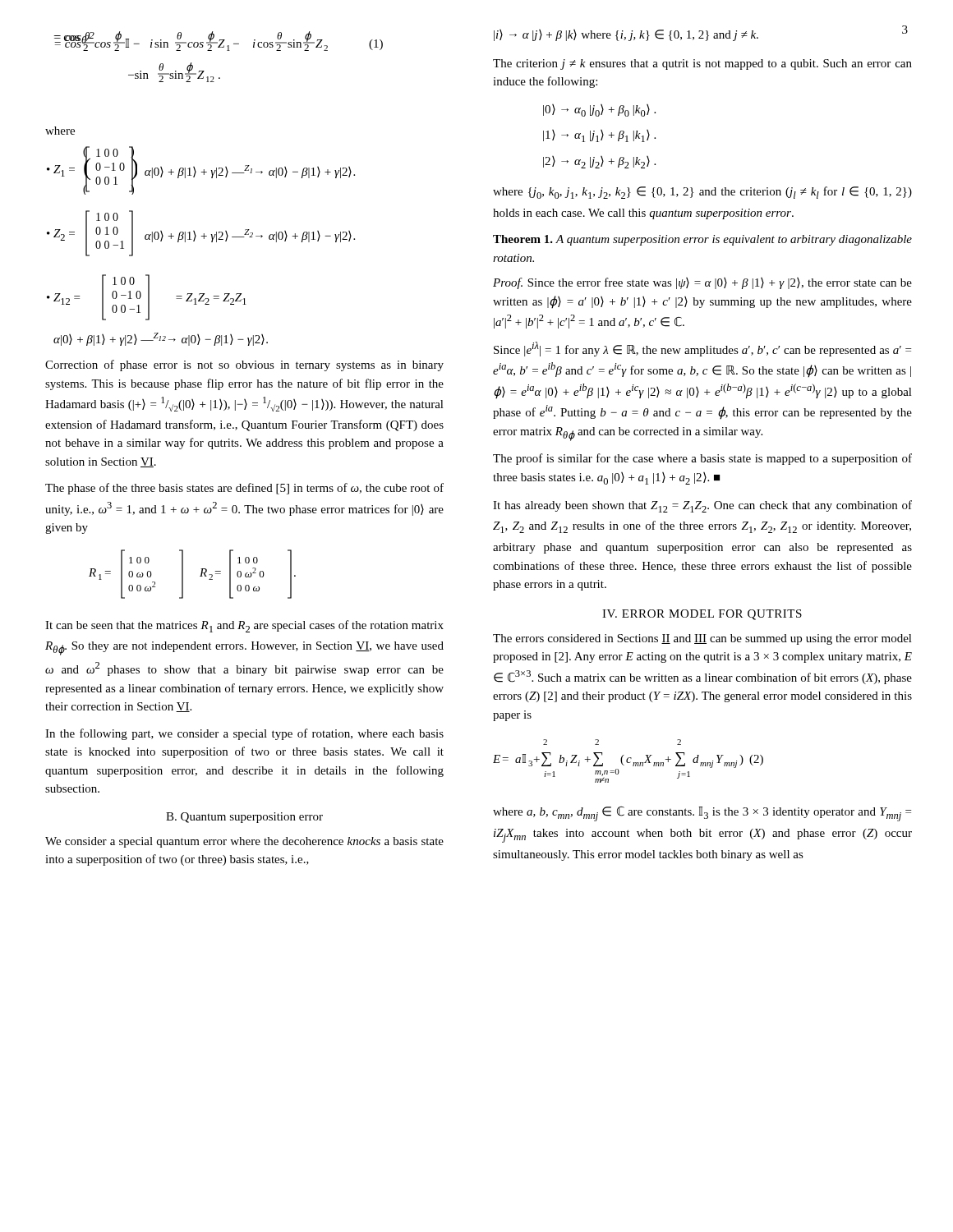Find the block starting "• Z1 = ("
The width and height of the screenshot is (953, 1232).
pos(201,171)
